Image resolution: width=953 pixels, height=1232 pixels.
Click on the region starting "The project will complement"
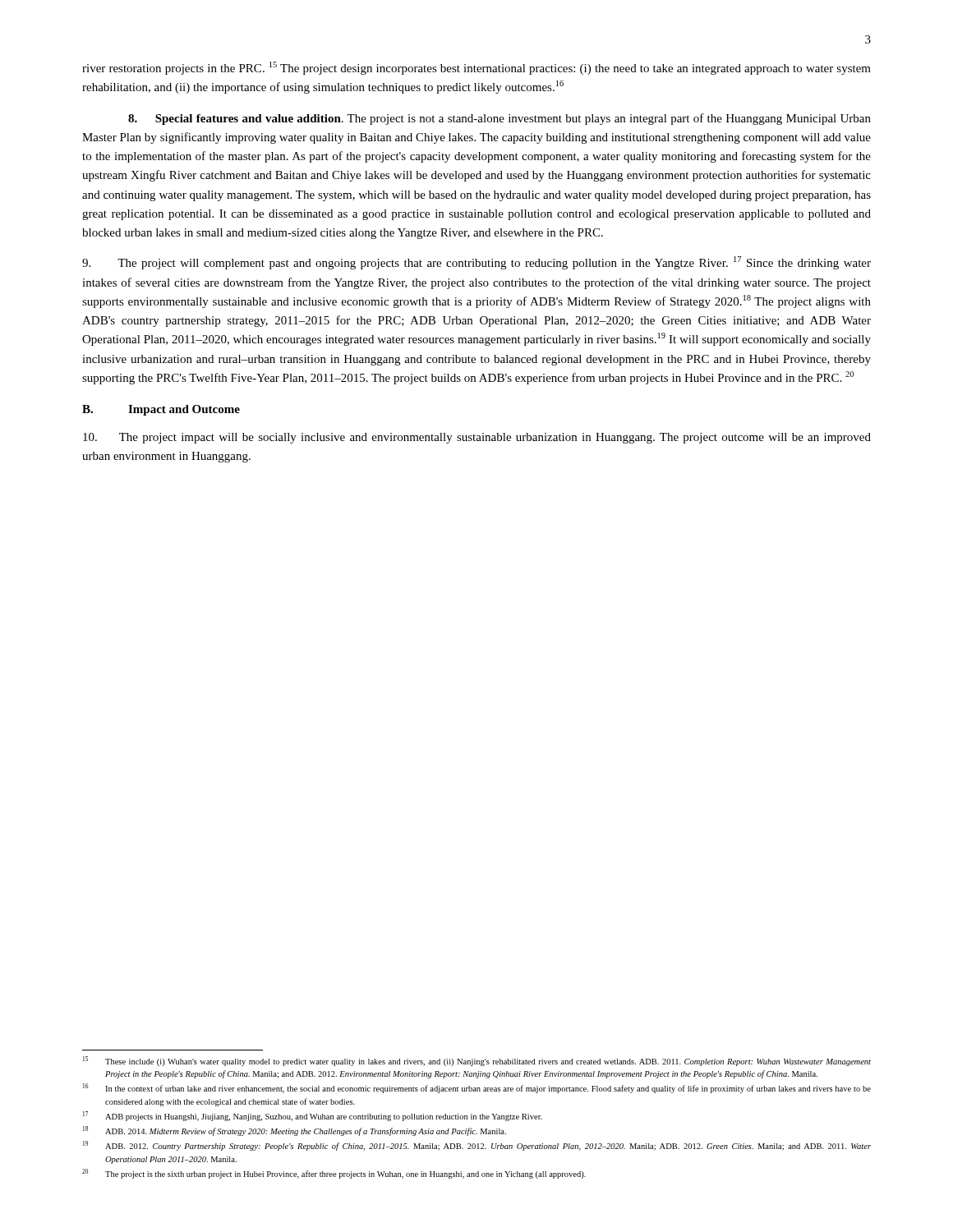(x=476, y=321)
